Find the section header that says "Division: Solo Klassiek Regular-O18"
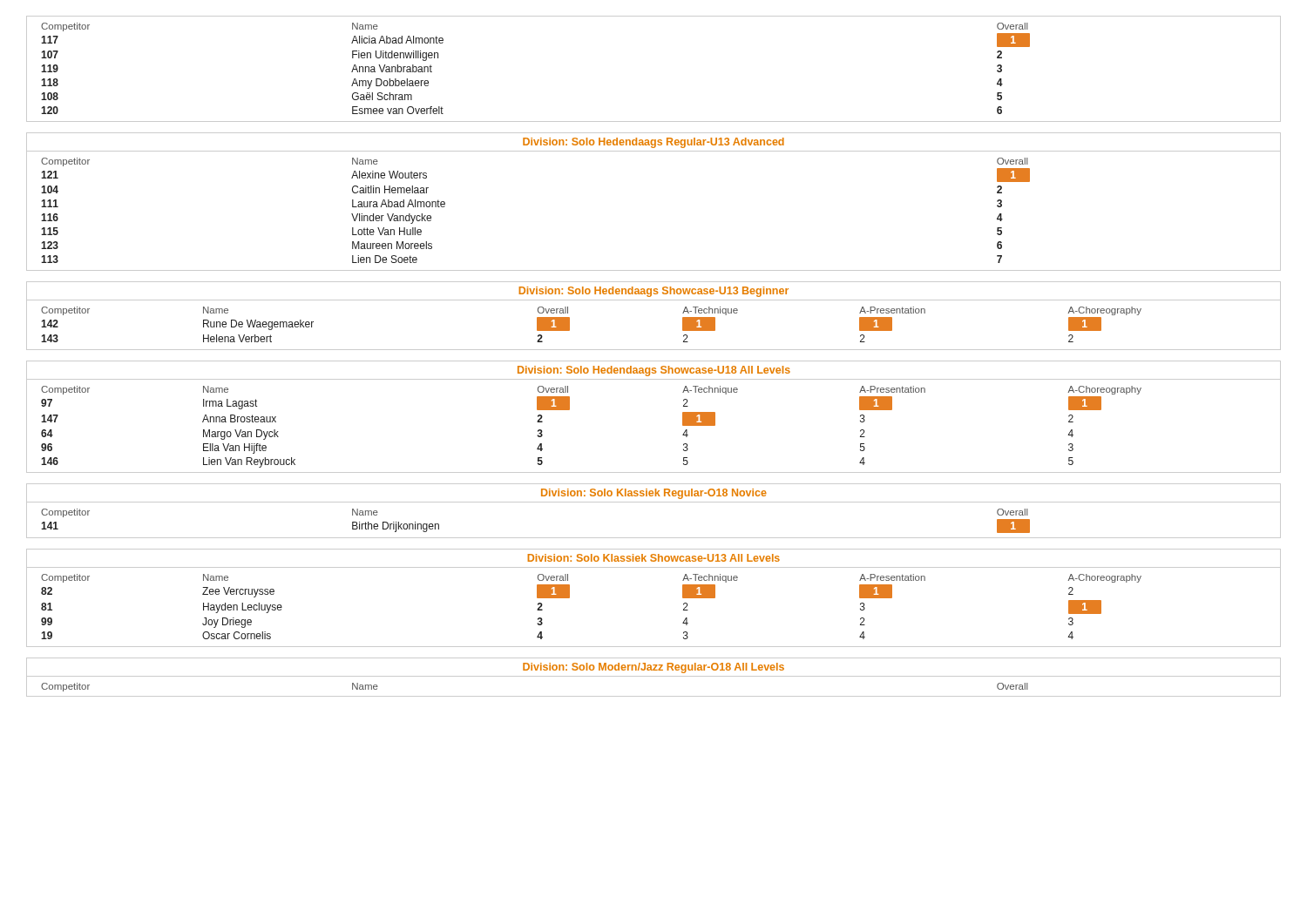This screenshot has width=1307, height=924. 654,493
